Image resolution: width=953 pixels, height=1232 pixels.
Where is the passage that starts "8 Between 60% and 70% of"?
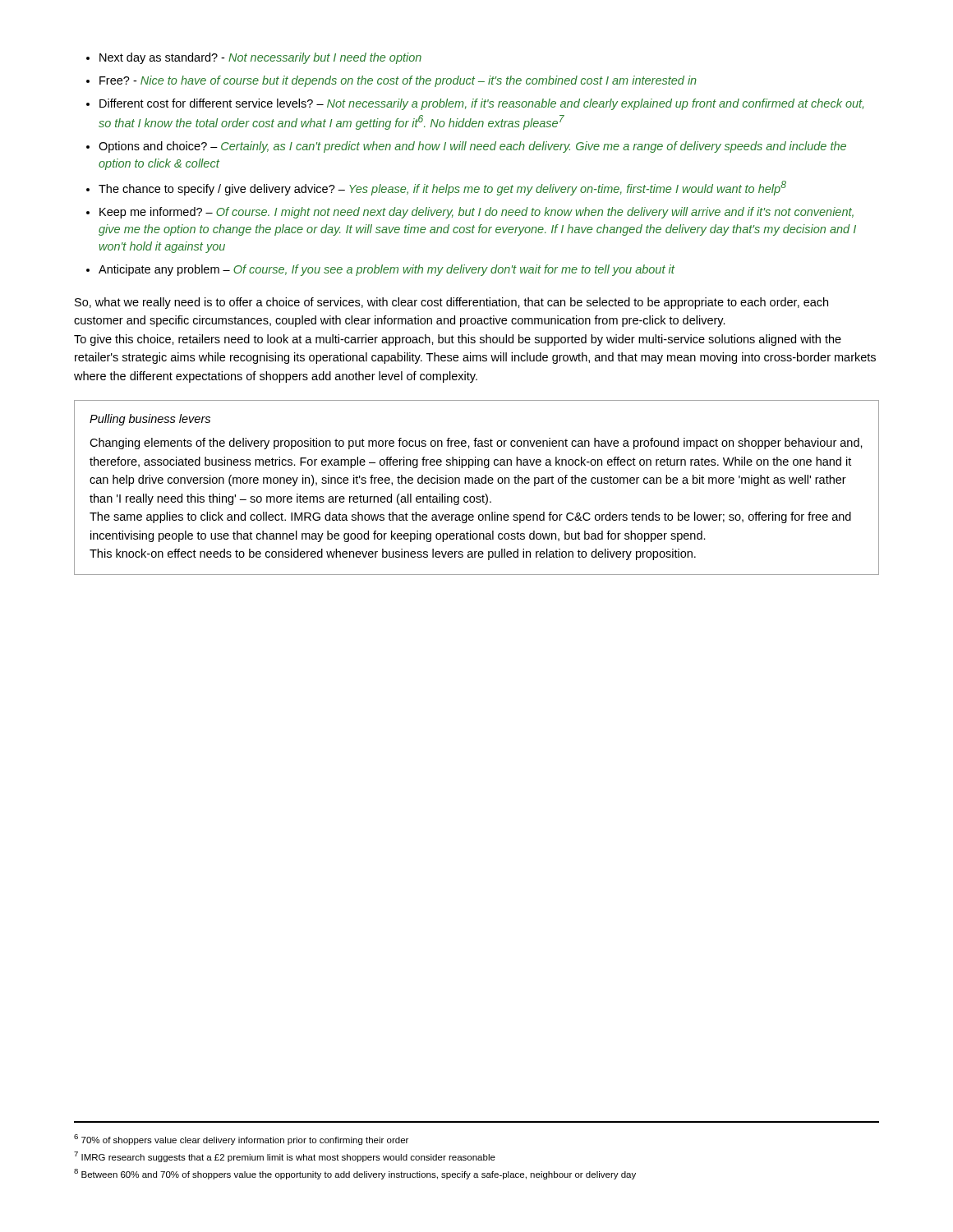click(x=355, y=1173)
